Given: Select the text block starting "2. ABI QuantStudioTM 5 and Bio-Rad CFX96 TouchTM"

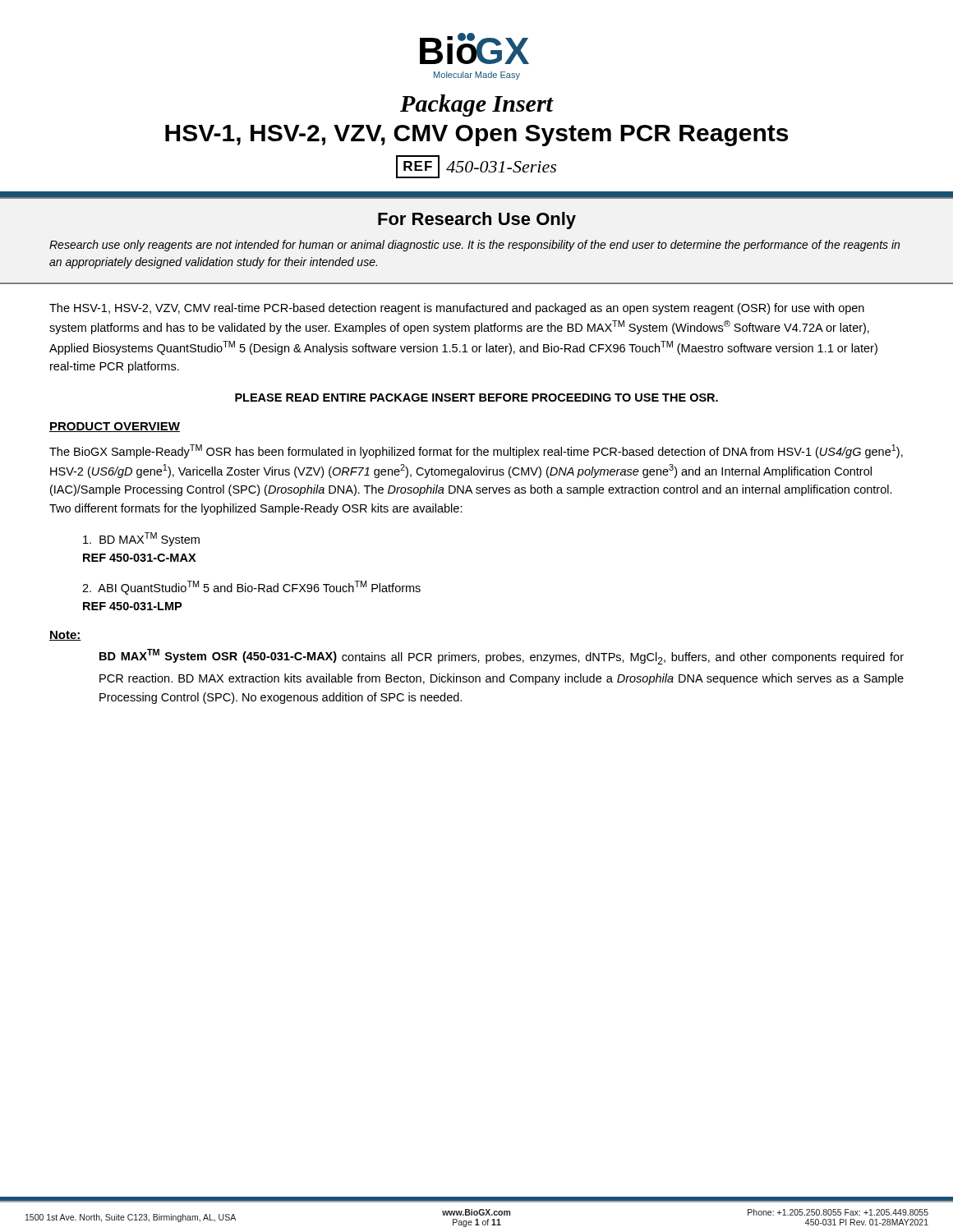Looking at the screenshot, I should coord(252,596).
